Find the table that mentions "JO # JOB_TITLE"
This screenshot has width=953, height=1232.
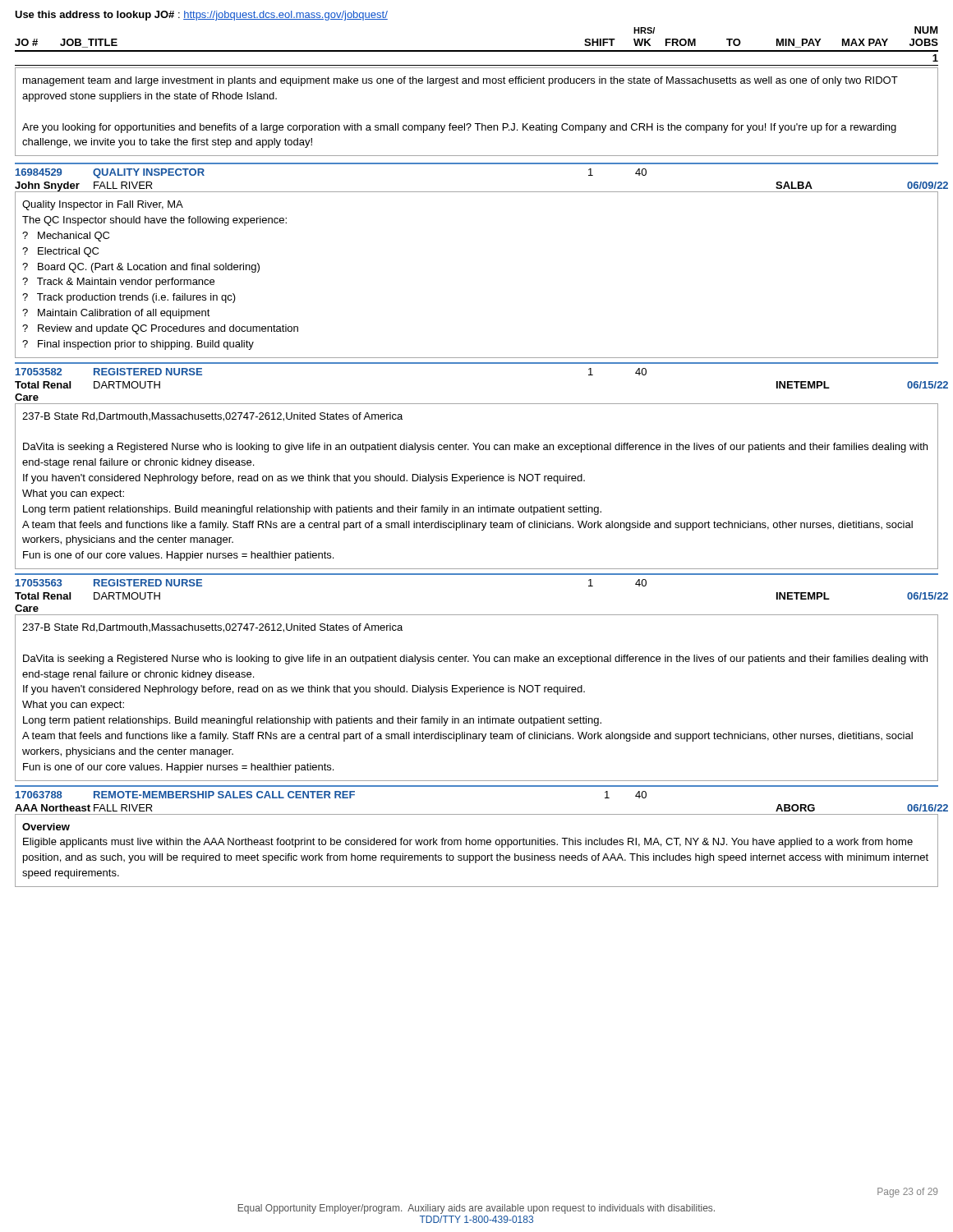coord(476,45)
